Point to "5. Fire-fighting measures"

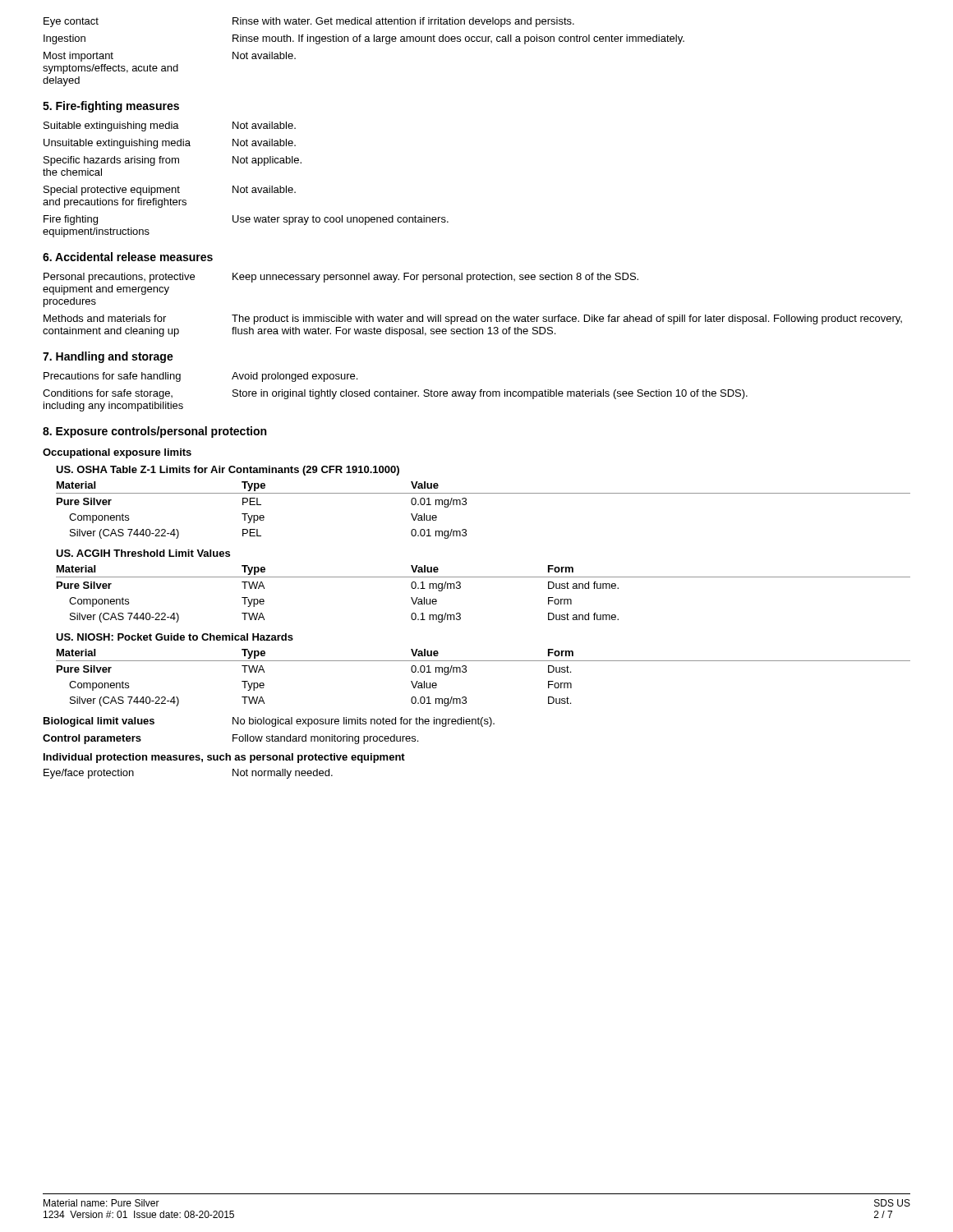(x=111, y=106)
